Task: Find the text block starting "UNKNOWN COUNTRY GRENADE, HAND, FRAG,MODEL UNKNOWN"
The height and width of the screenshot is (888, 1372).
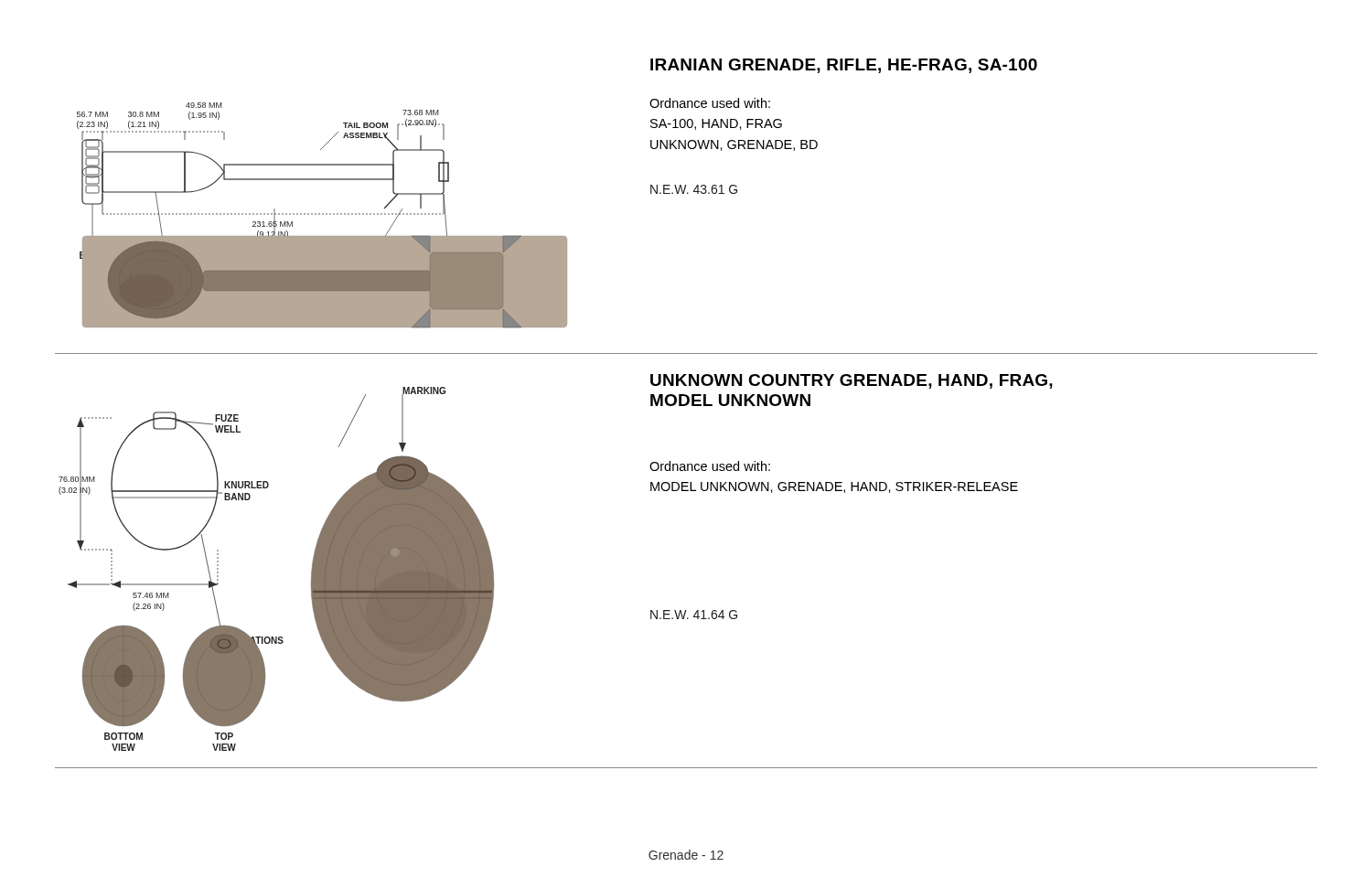Action: coord(851,390)
